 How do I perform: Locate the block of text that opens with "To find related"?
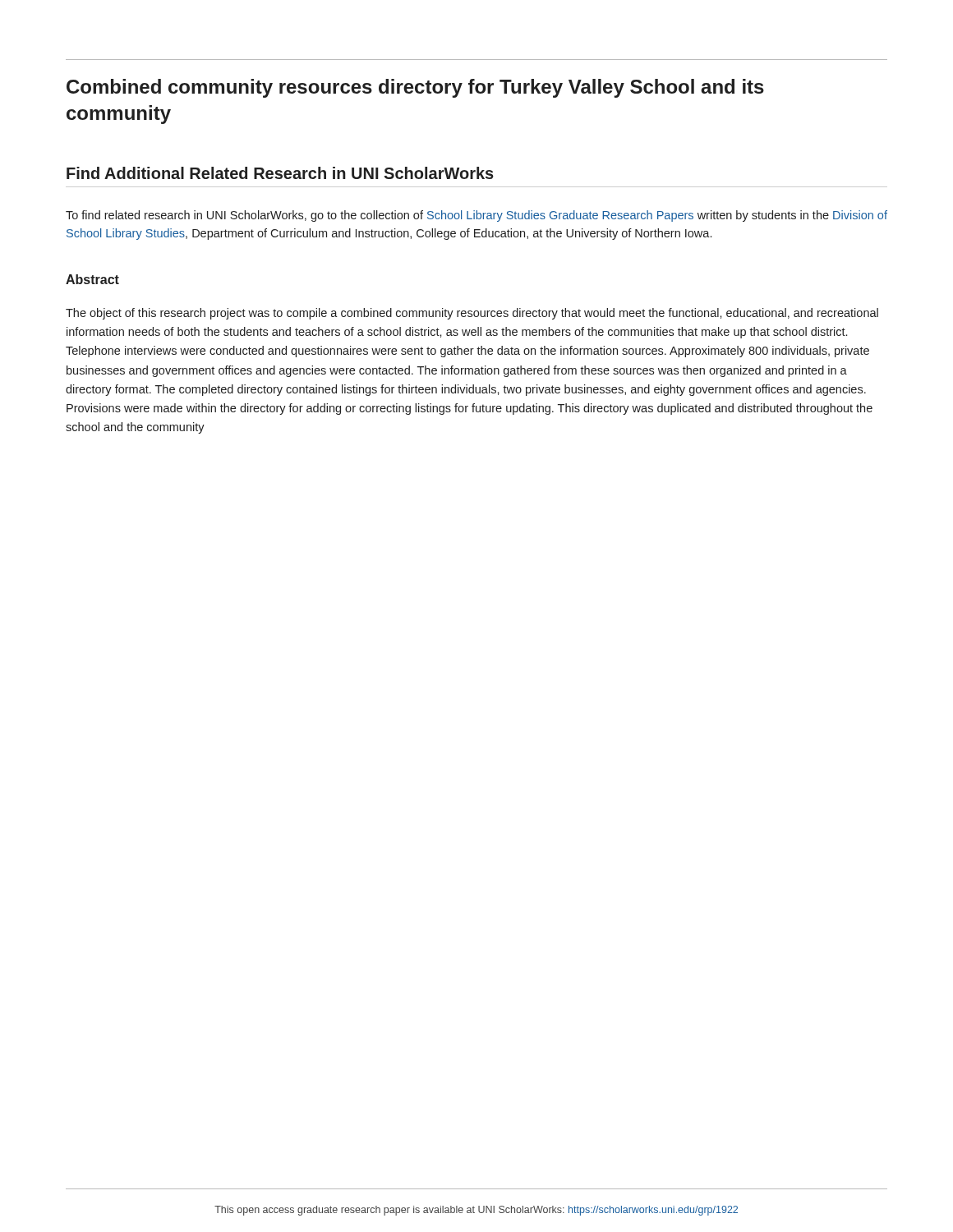click(x=476, y=224)
